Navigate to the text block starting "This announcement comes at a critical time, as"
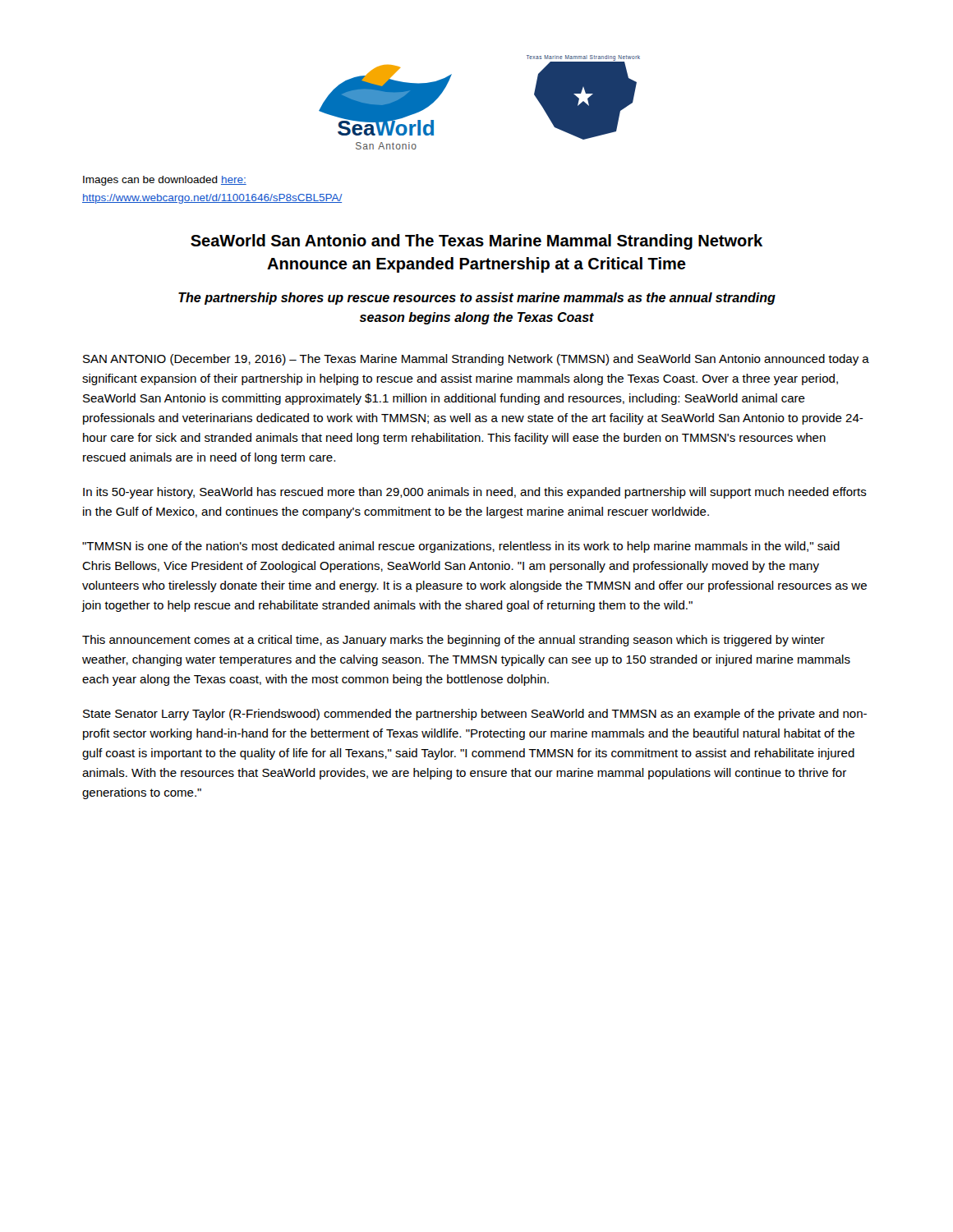Image resolution: width=953 pixels, height=1232 pixels. coord(466,659)
